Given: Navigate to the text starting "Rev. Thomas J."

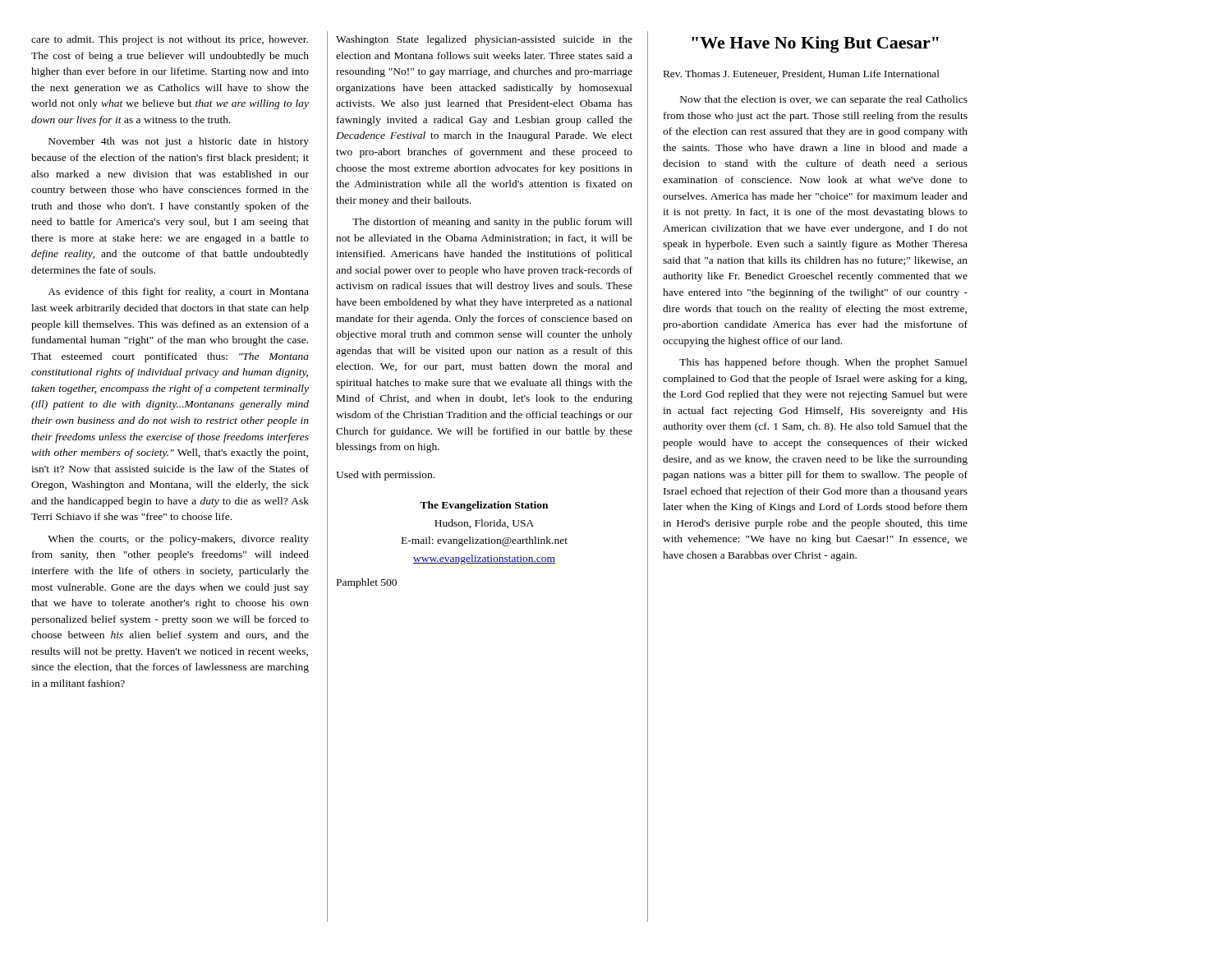Looking at the screenshot, I should click(815, 74).
